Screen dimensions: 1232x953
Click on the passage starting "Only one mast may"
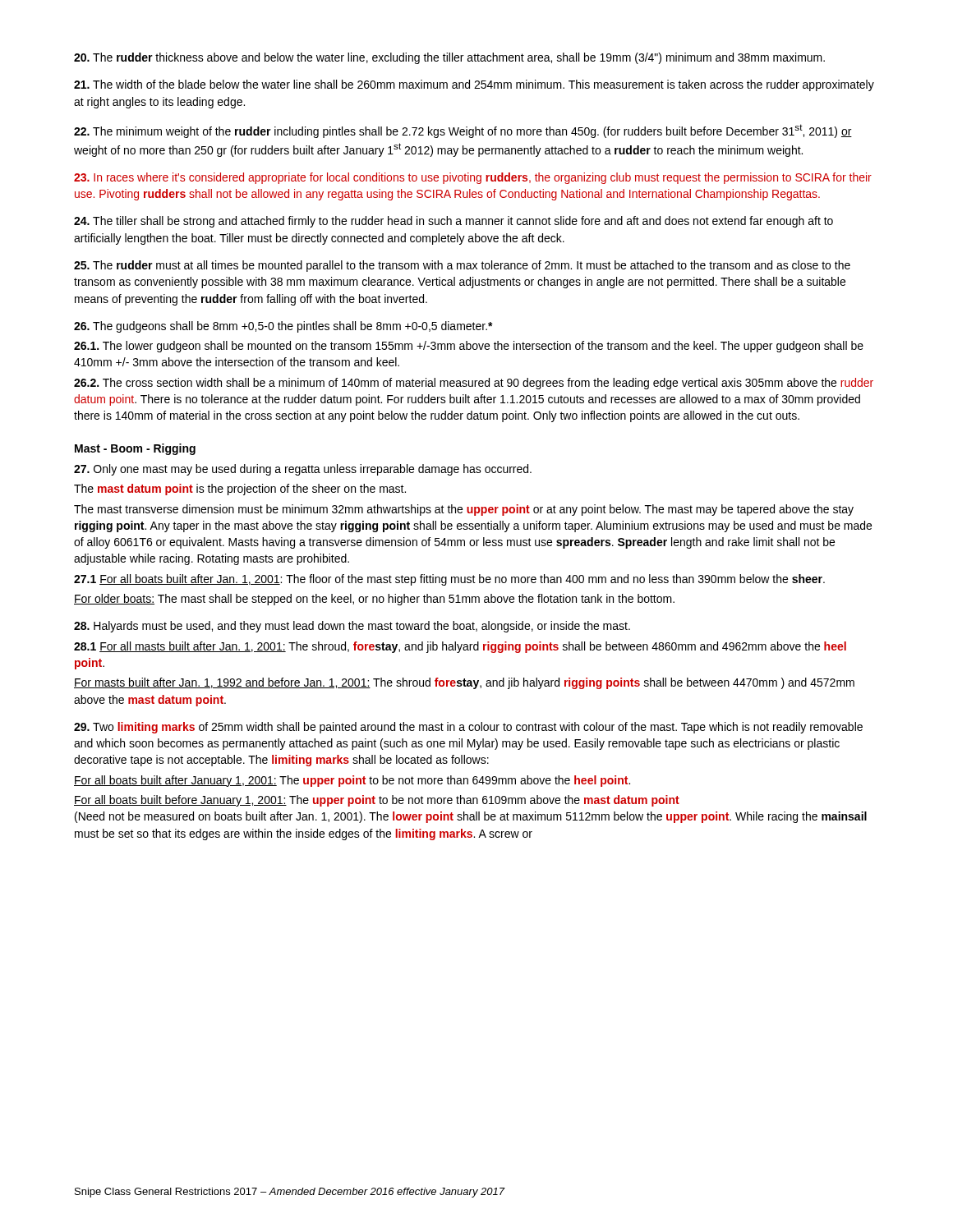coord(303,469)
